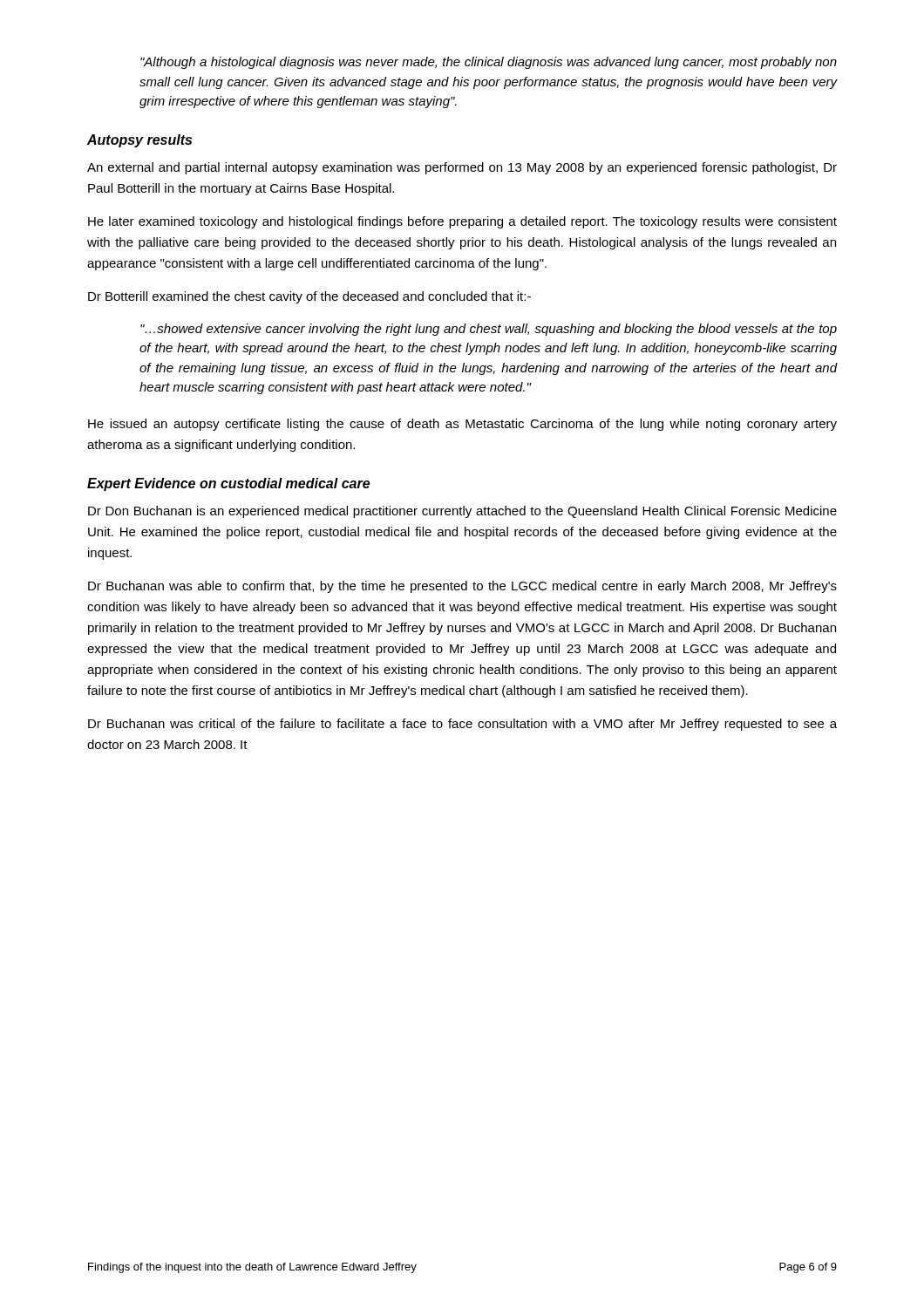
Task: Select the text block that says ""Although a histological diagnosis was"
Action: point(488,81)
